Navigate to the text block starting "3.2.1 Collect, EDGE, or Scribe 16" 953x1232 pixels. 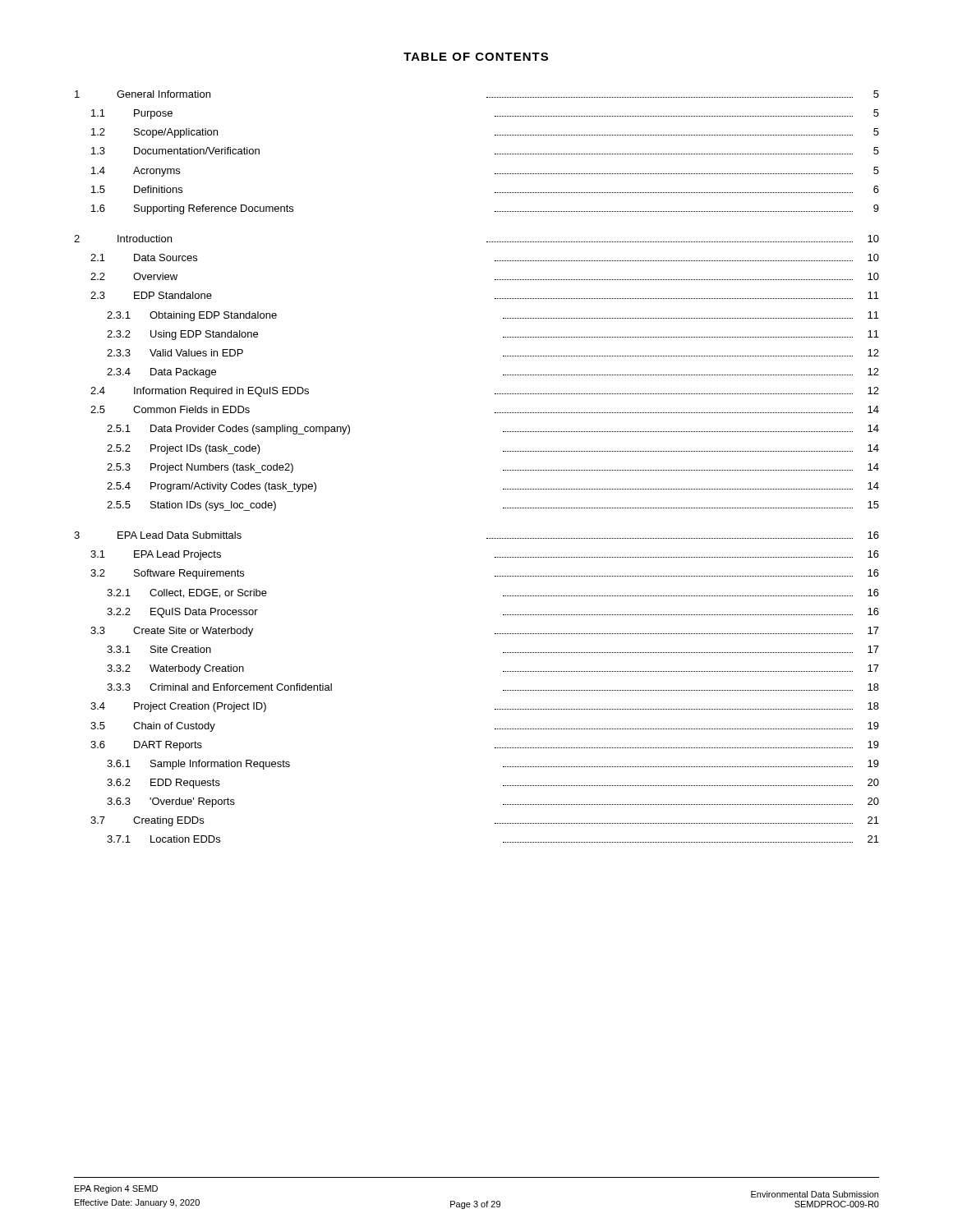[x=119, y=593]
